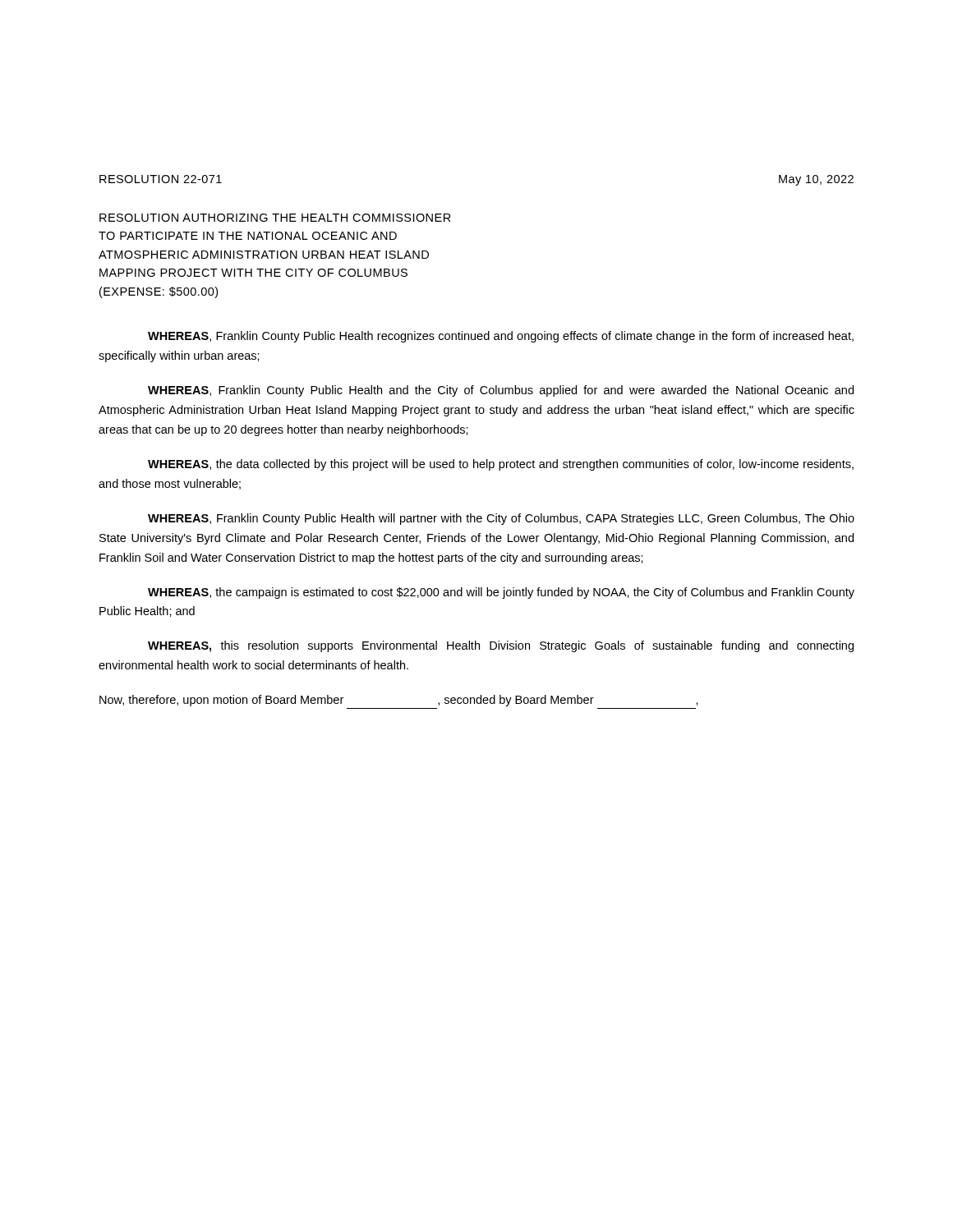Find the block on this page that starts "WHEREAS, this resolution supports Environmental"
The image size is (953, 1232).
[x=476, y=656]
